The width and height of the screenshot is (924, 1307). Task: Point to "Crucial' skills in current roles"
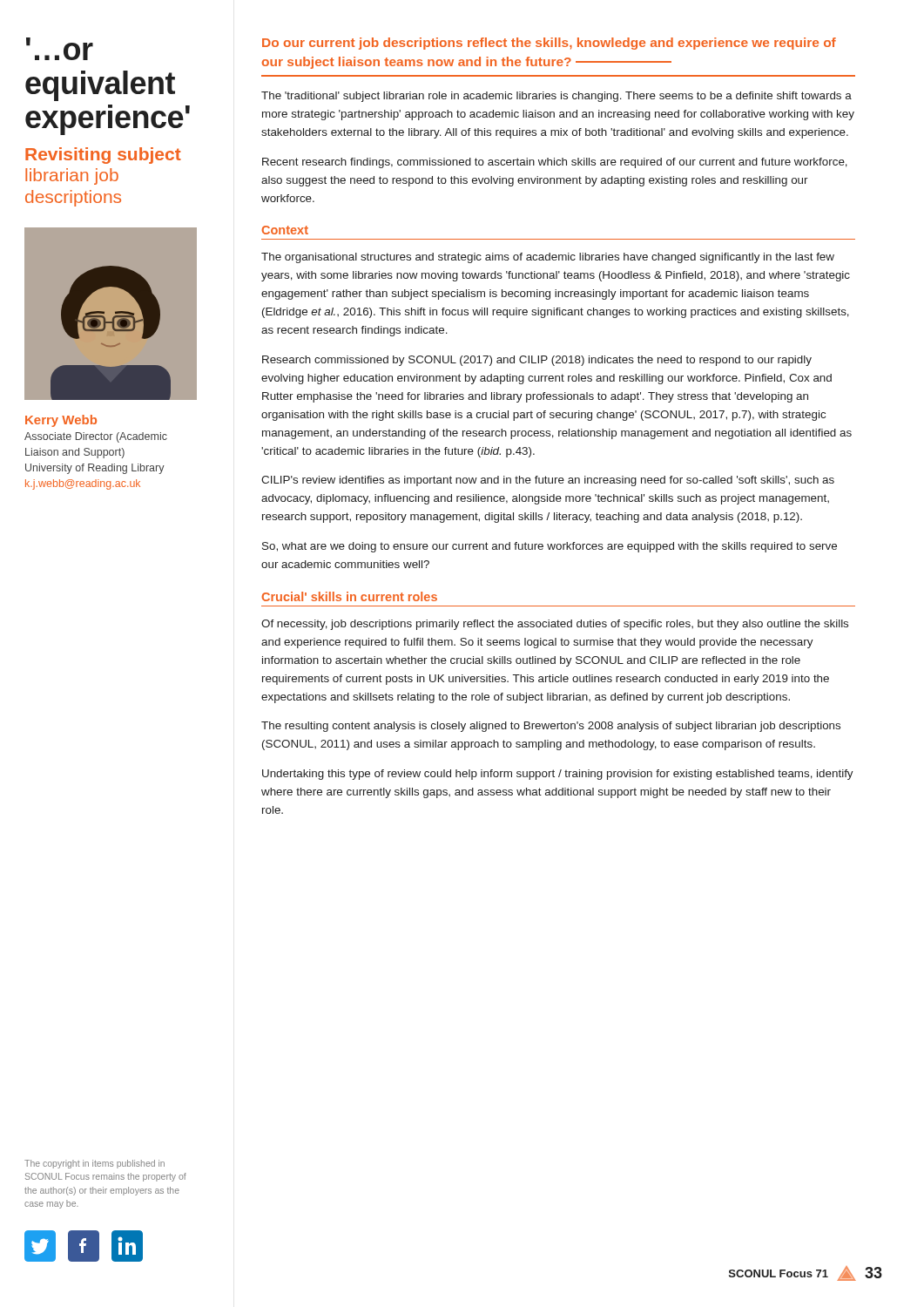558,598
